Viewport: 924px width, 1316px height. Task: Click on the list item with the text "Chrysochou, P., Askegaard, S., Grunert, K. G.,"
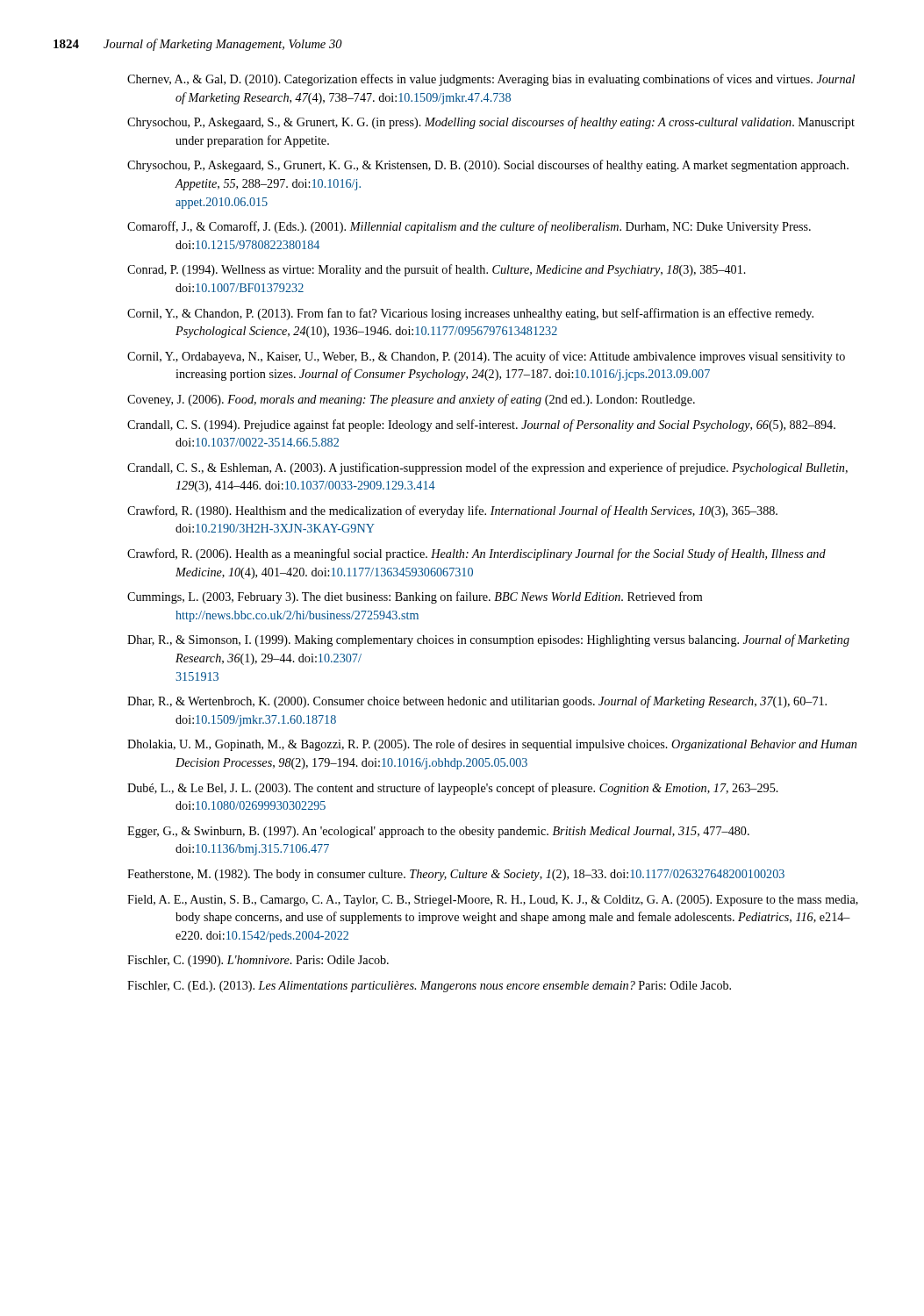click(488, 166)
